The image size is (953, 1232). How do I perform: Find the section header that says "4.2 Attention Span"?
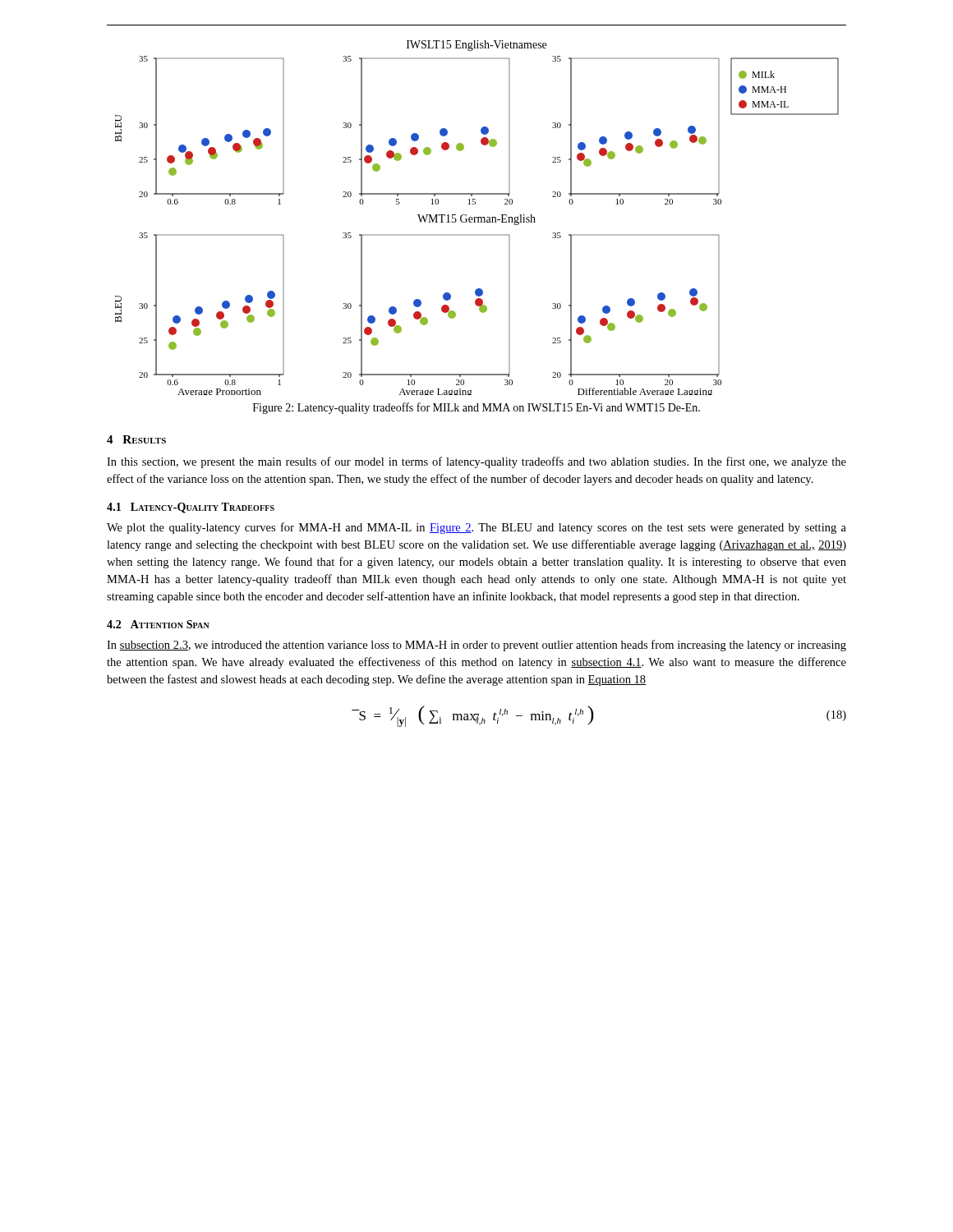[x=158, y=625]
